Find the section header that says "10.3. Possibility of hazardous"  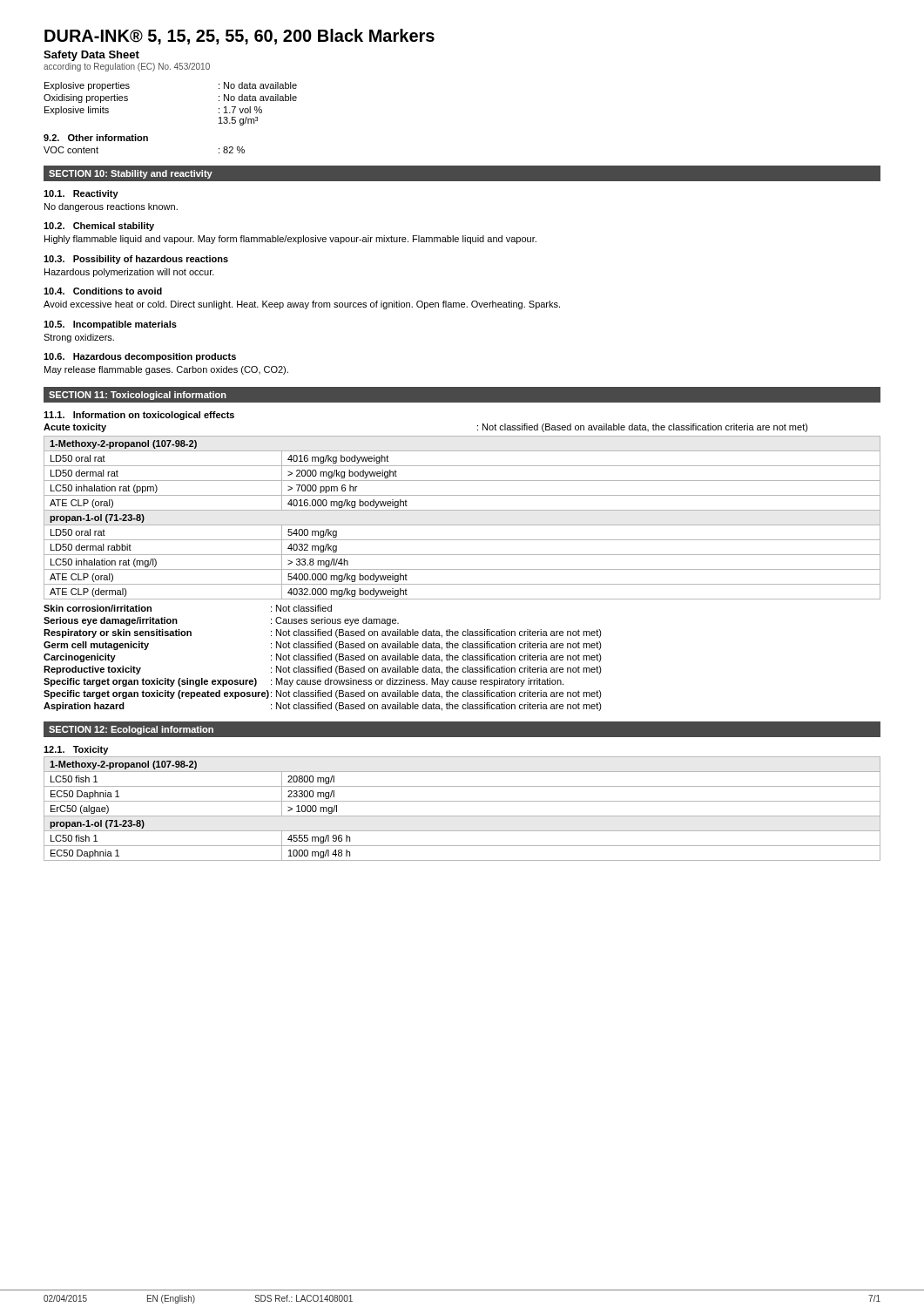tap(136, 259)
